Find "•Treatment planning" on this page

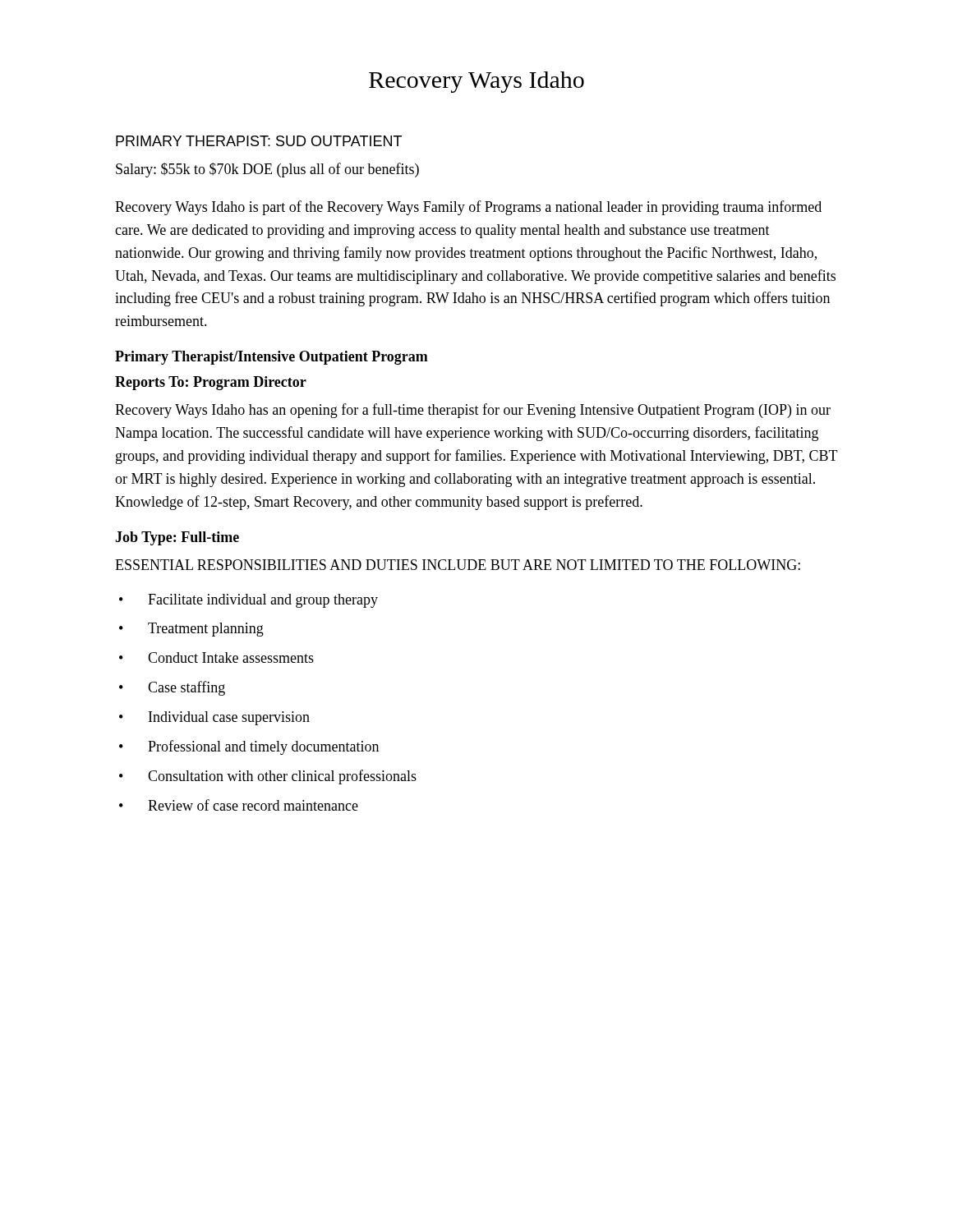coord(189,629)
